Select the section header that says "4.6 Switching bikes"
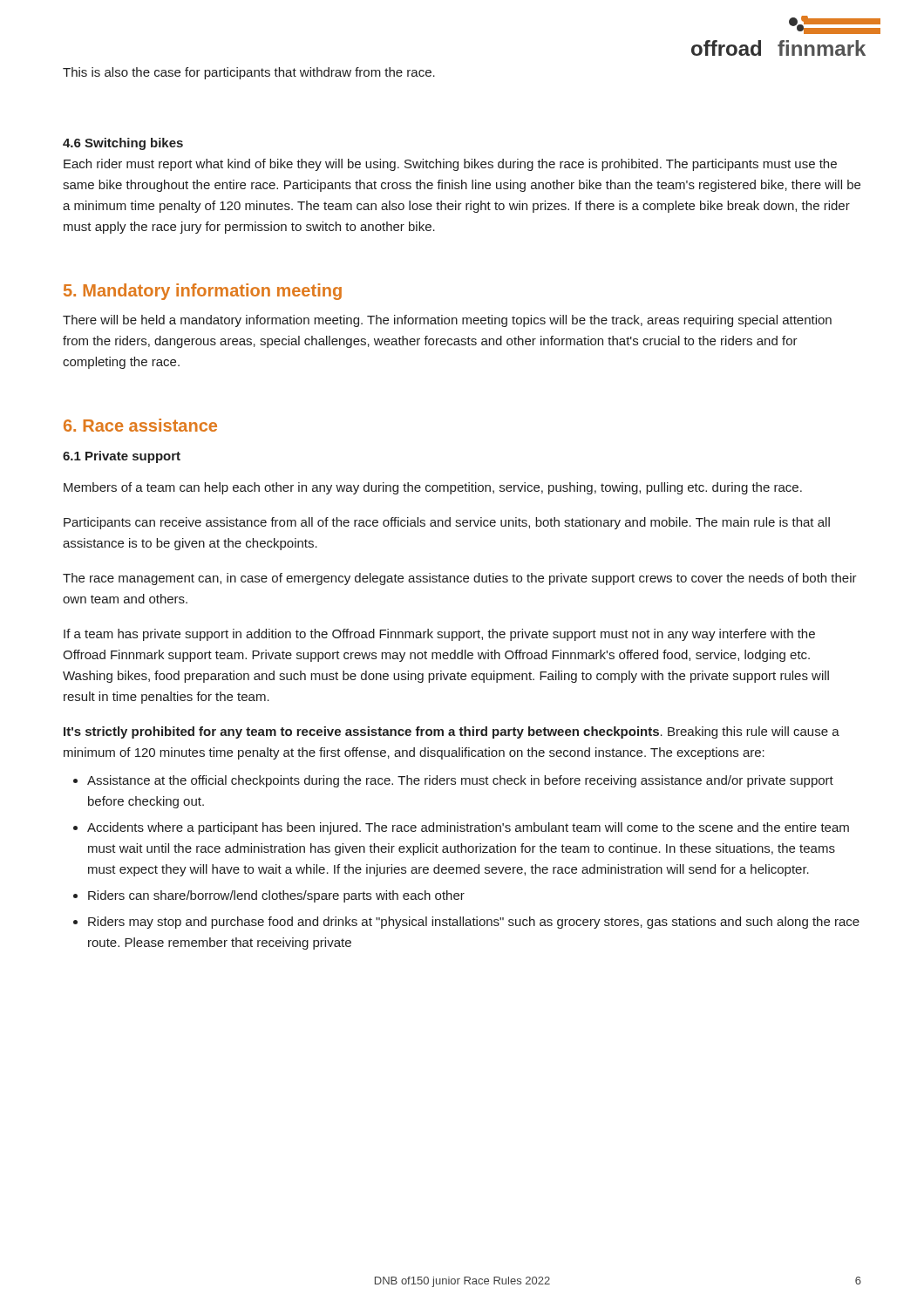 coord(123,144)
